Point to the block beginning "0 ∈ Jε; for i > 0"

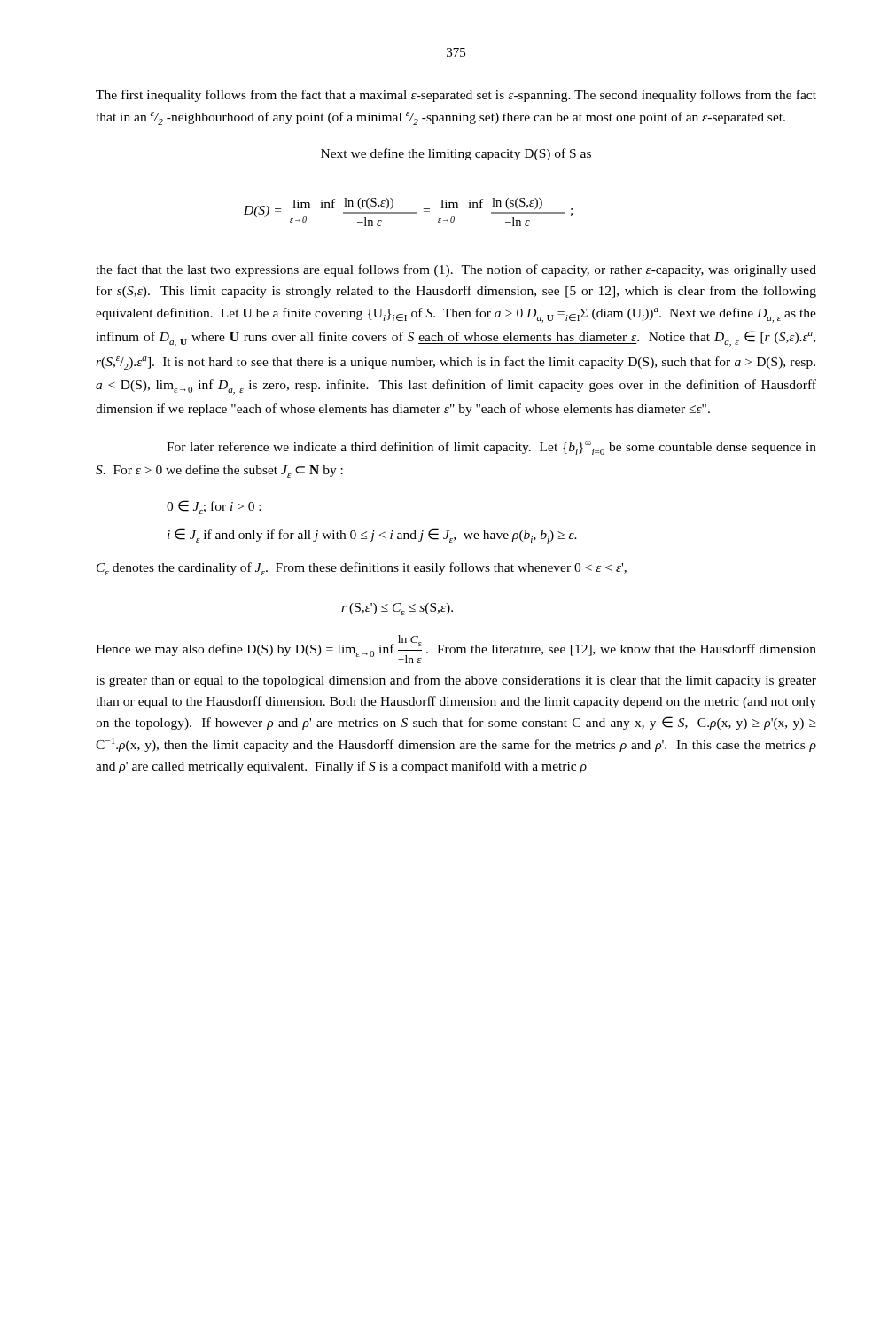[x=214, y=507]
